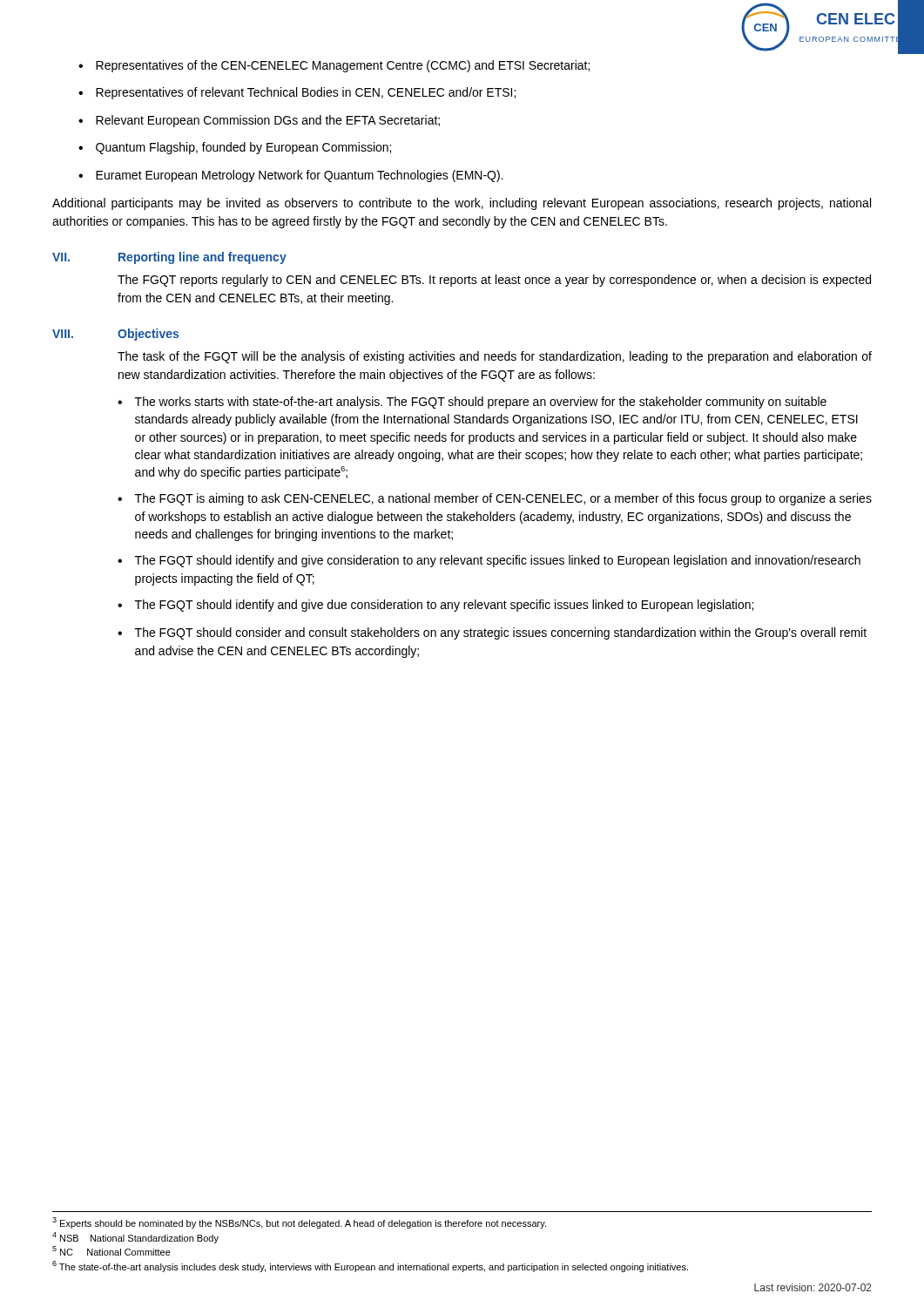Find the block starting "3 Experts should be nominated"
The width and height of the screenshot is (924, 1307).
[299, 1223]
